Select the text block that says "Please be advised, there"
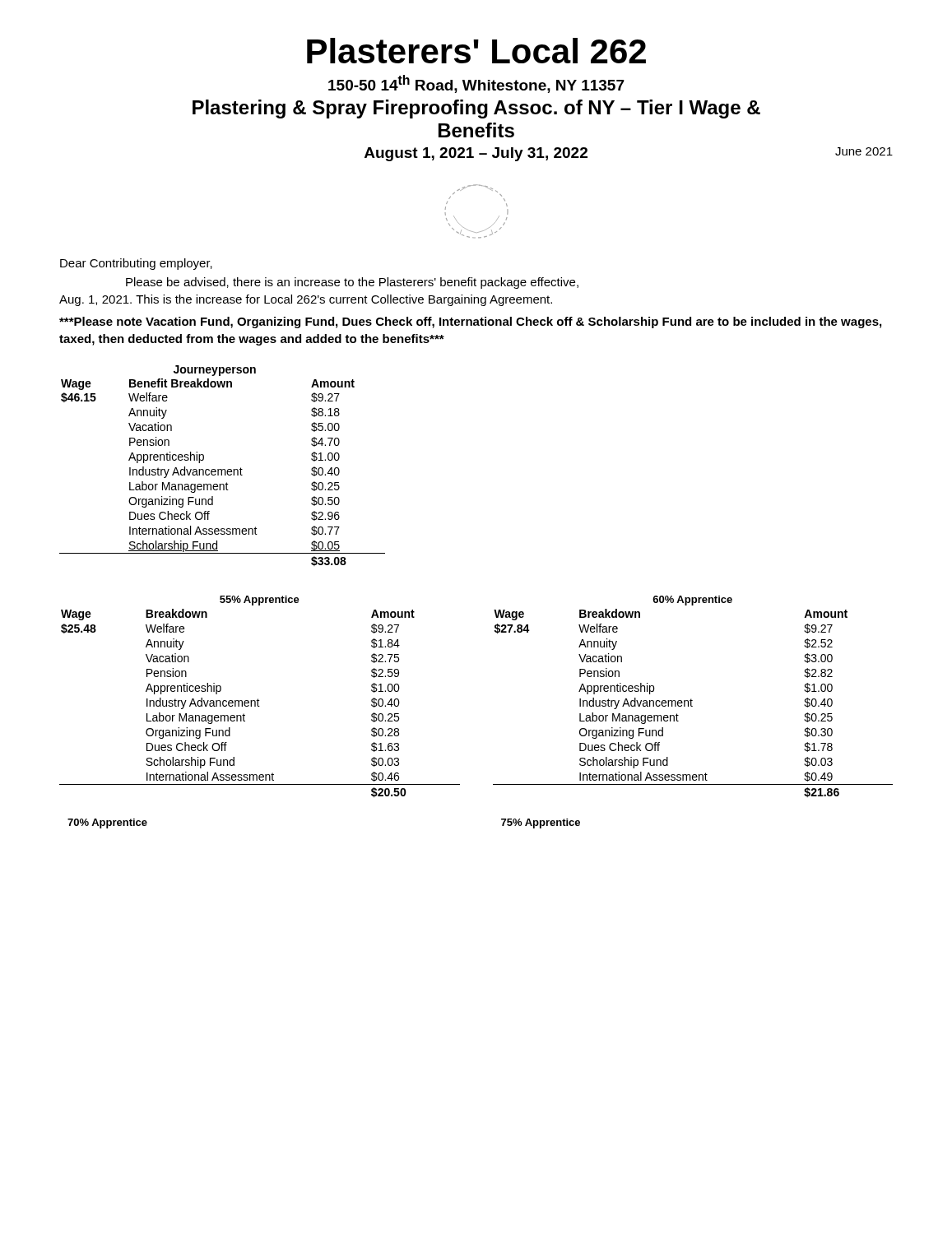Viewport: 952px width, 1234px height. (x=476, y=289)
